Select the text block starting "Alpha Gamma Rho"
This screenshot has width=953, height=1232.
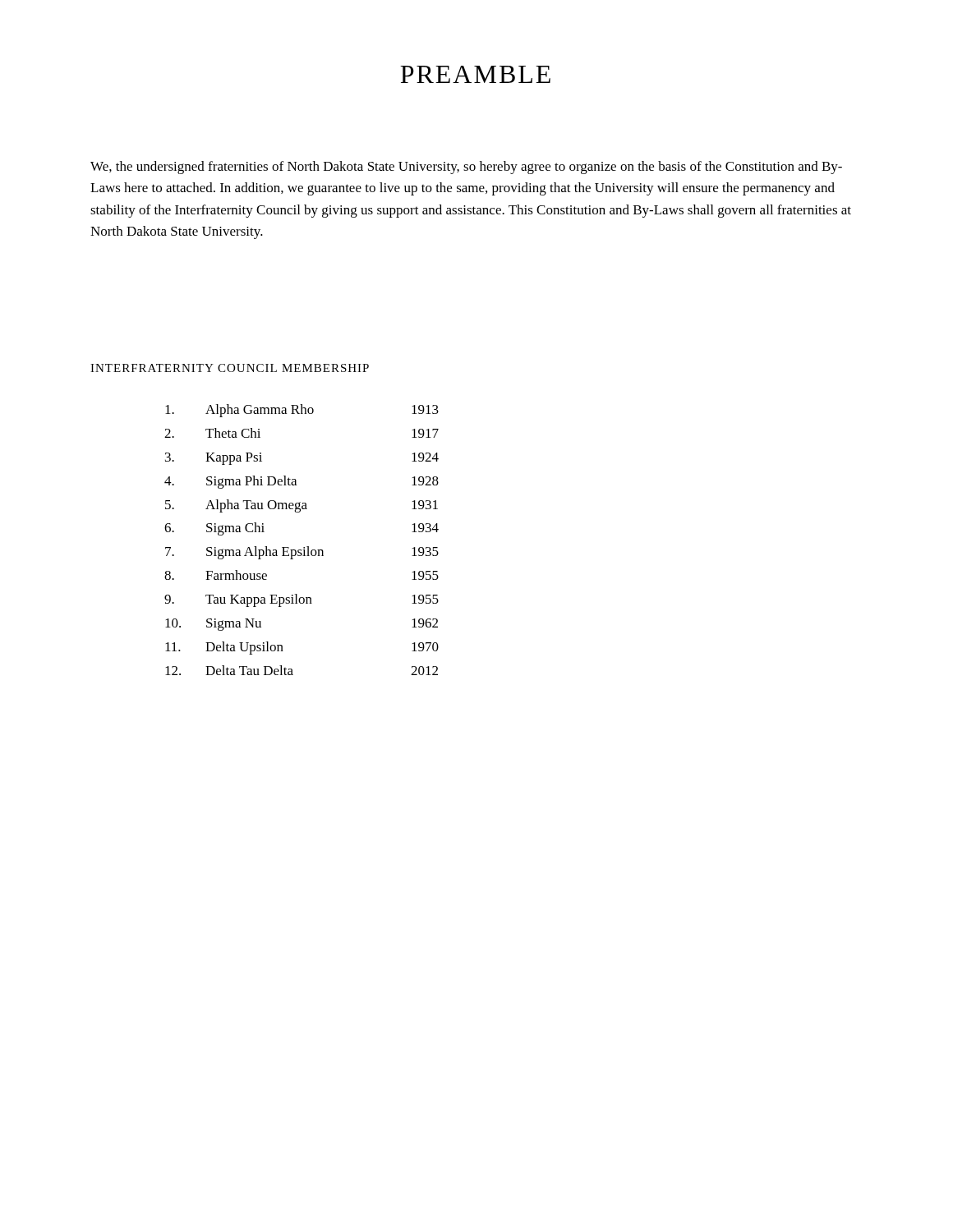click(x=301, y=410)
